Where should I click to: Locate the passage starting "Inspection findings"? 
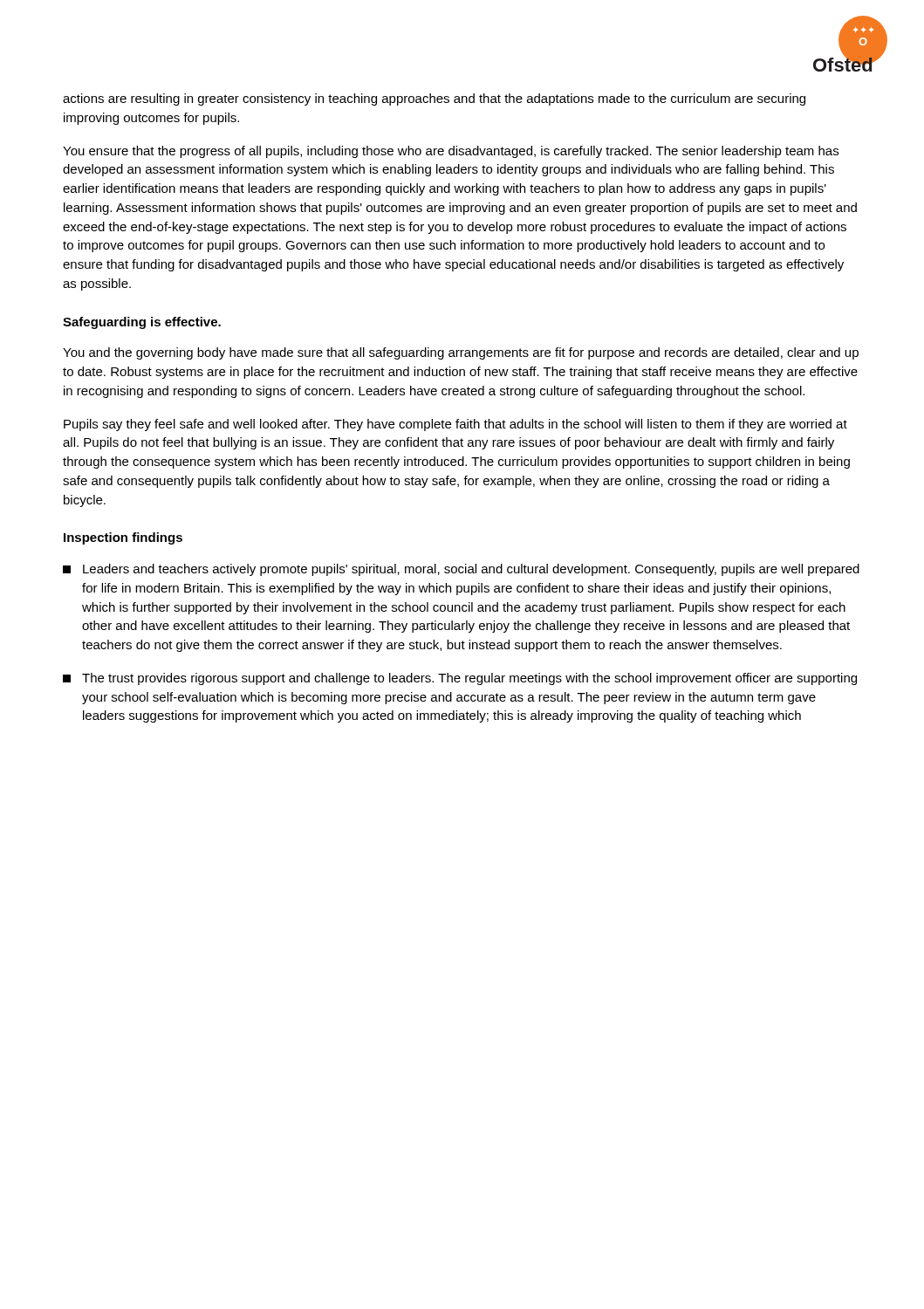pyautogui.click(x=123, y=537)
